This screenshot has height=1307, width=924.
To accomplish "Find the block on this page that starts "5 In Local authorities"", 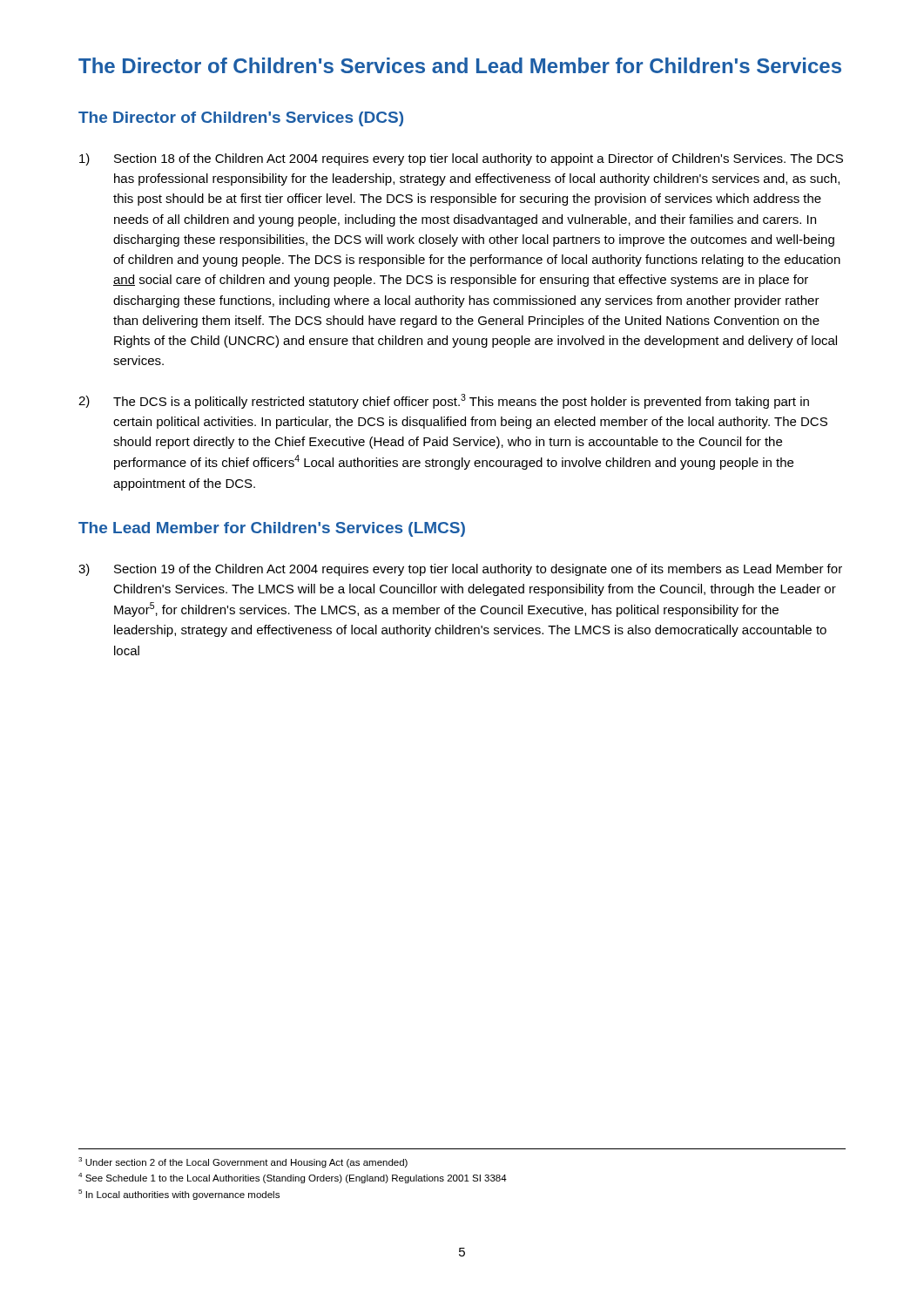I will 179,1193.
